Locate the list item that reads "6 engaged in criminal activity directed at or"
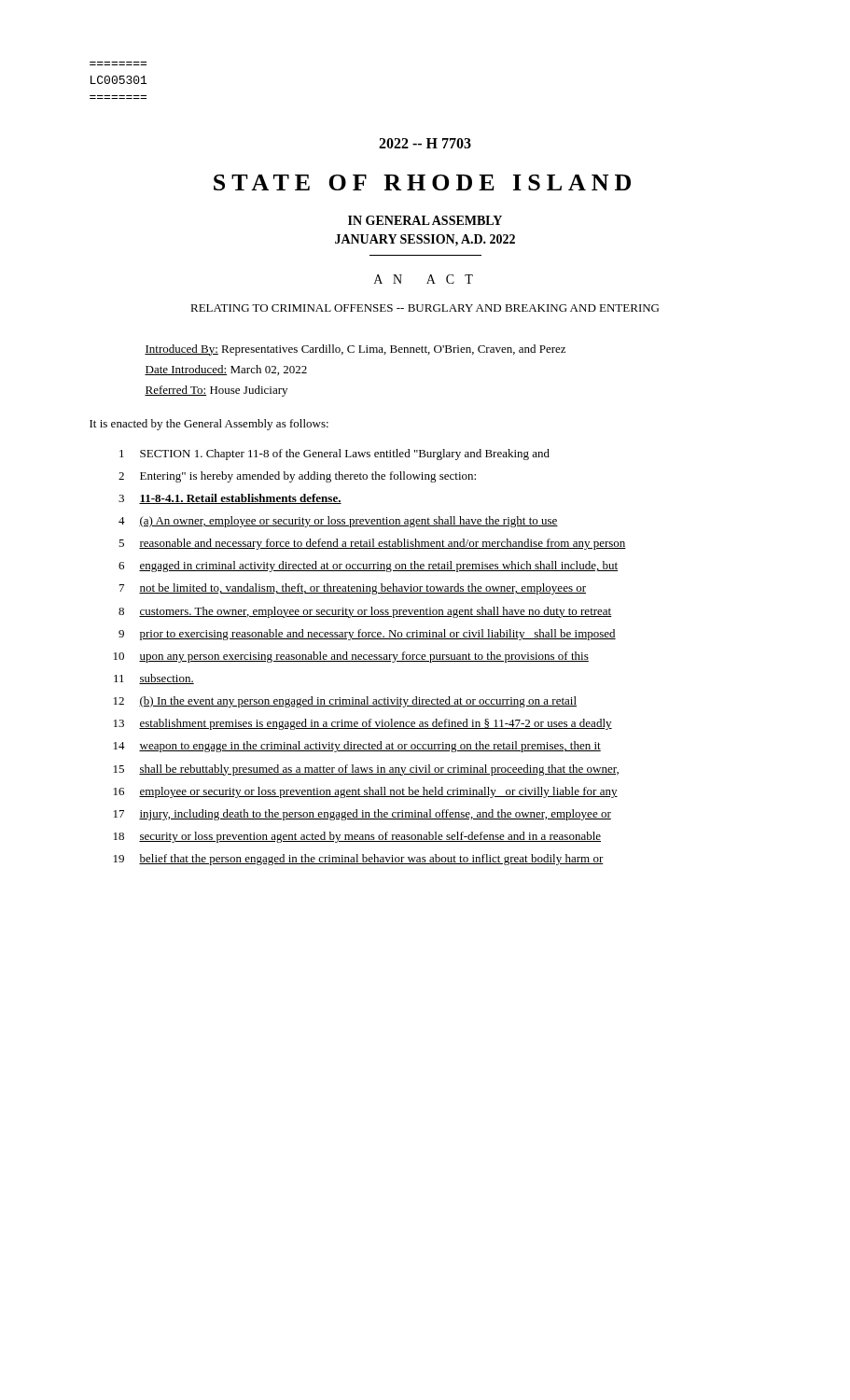Screen dimensions: 1400x850 [x=425, y=566]
